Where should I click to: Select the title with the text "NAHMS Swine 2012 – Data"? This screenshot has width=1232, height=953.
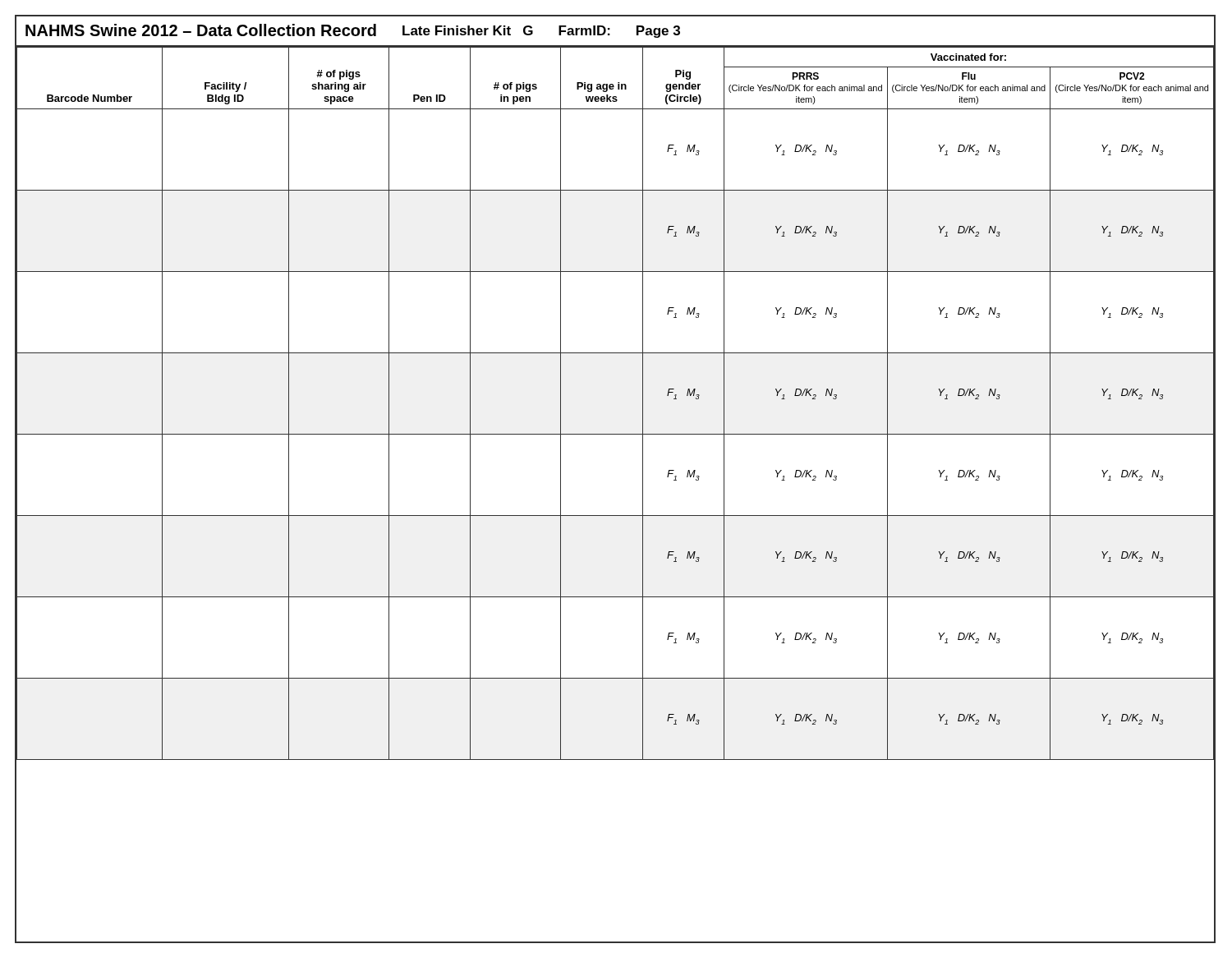pos(353,31)
